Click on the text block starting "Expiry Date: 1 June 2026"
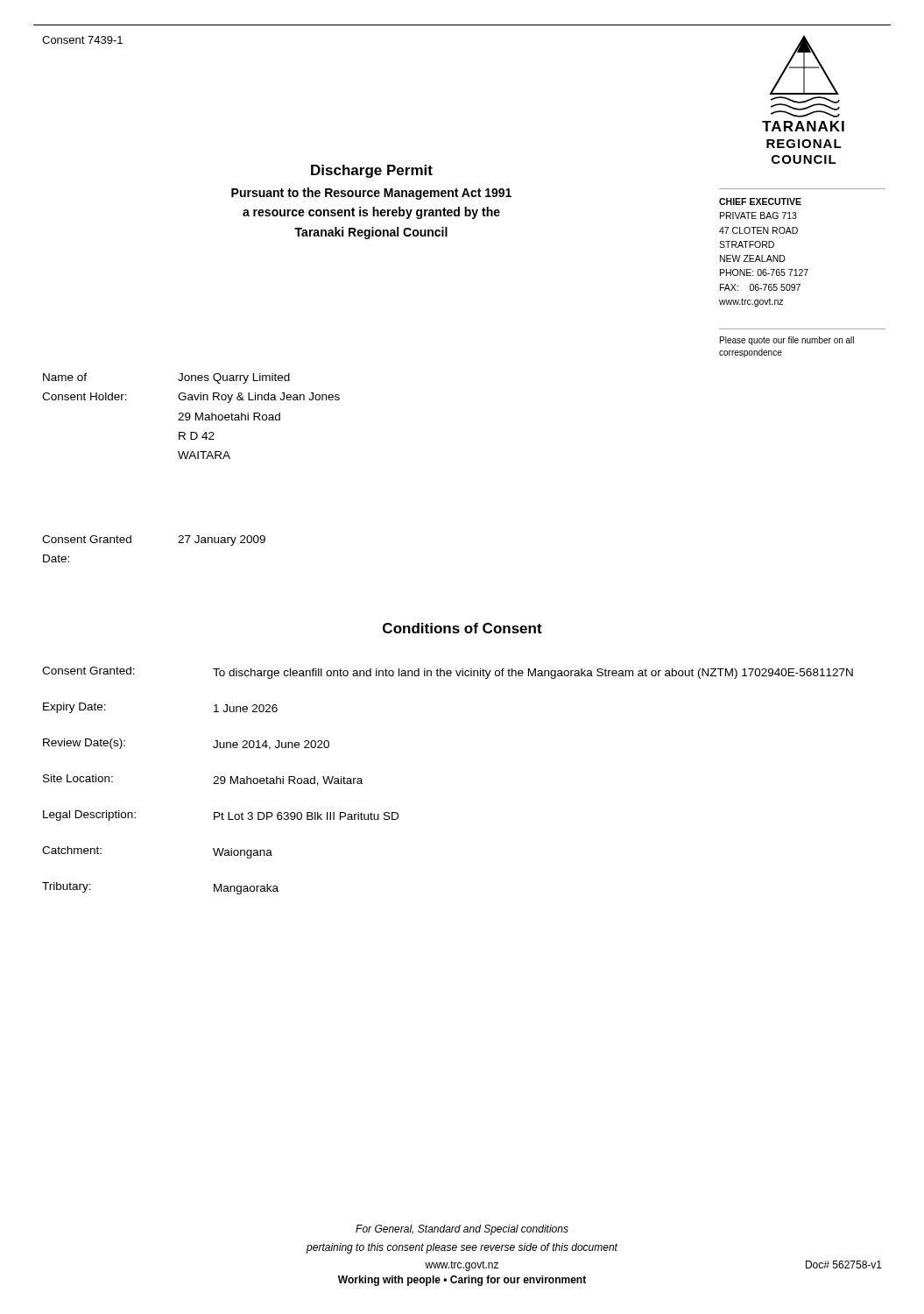Screen dimensions: 1314x924 [x=71, y=707]
